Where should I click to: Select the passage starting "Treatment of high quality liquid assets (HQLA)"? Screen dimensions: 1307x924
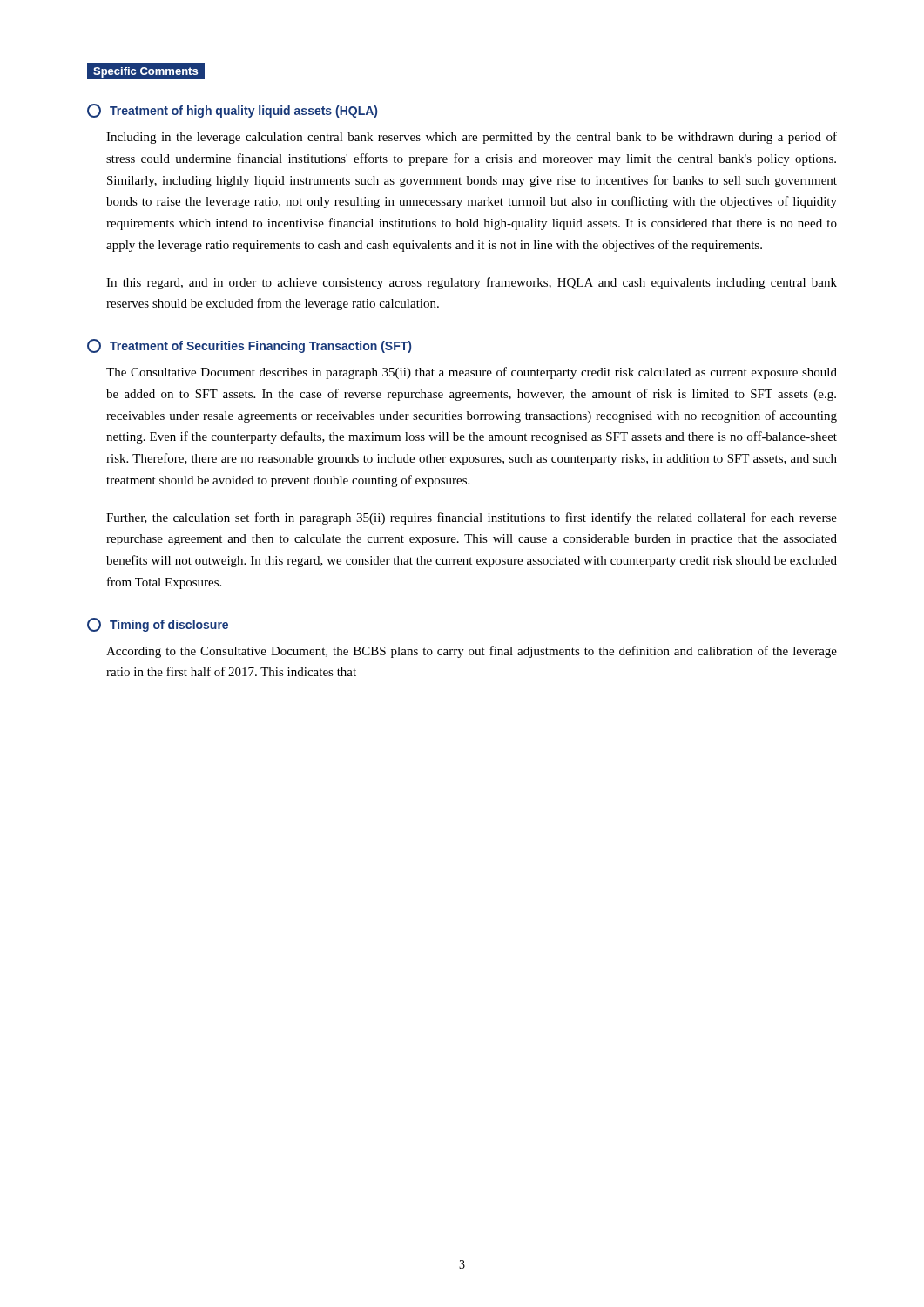pos(233,111)
